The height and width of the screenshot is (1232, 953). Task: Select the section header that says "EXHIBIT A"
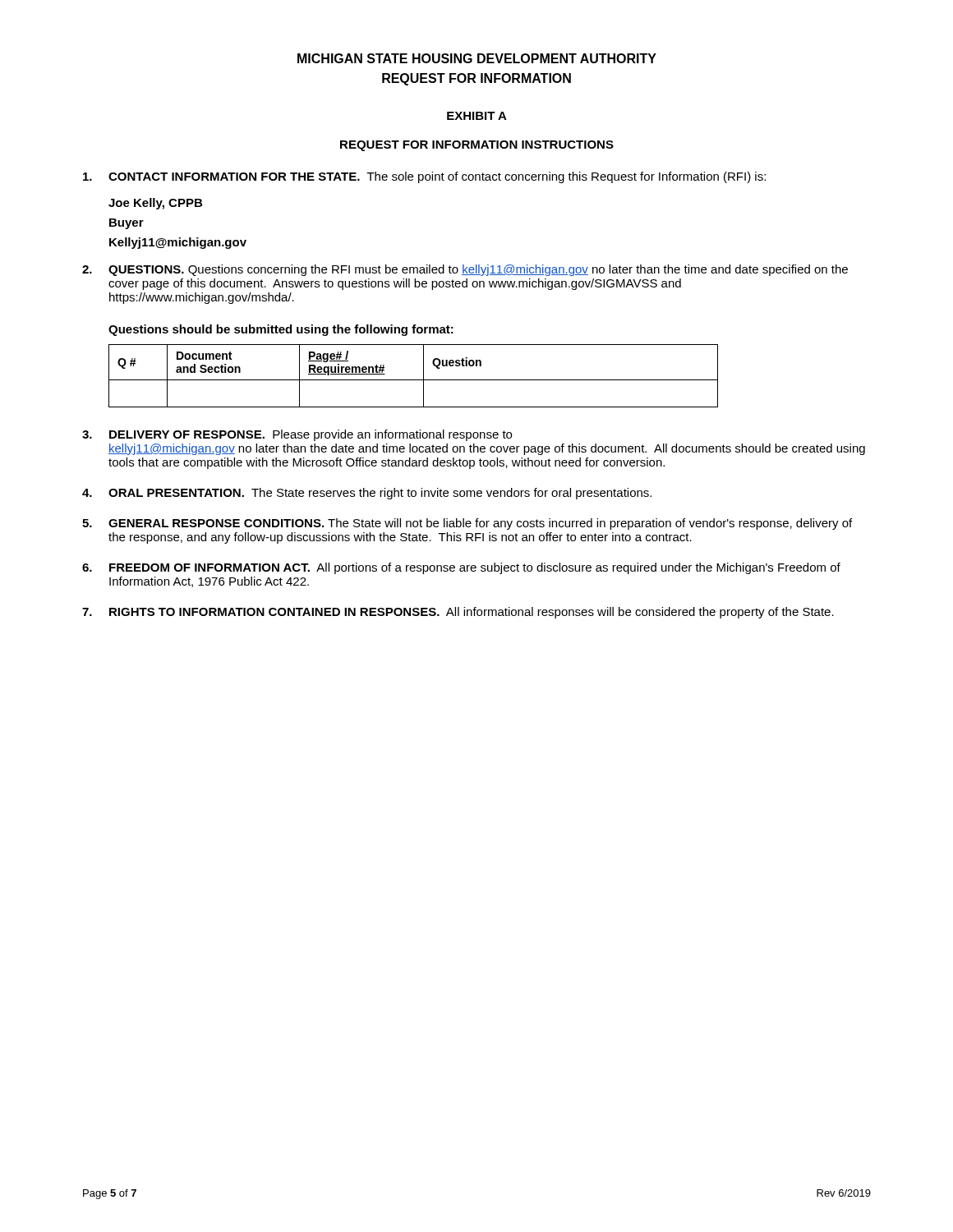coord(476,115)
